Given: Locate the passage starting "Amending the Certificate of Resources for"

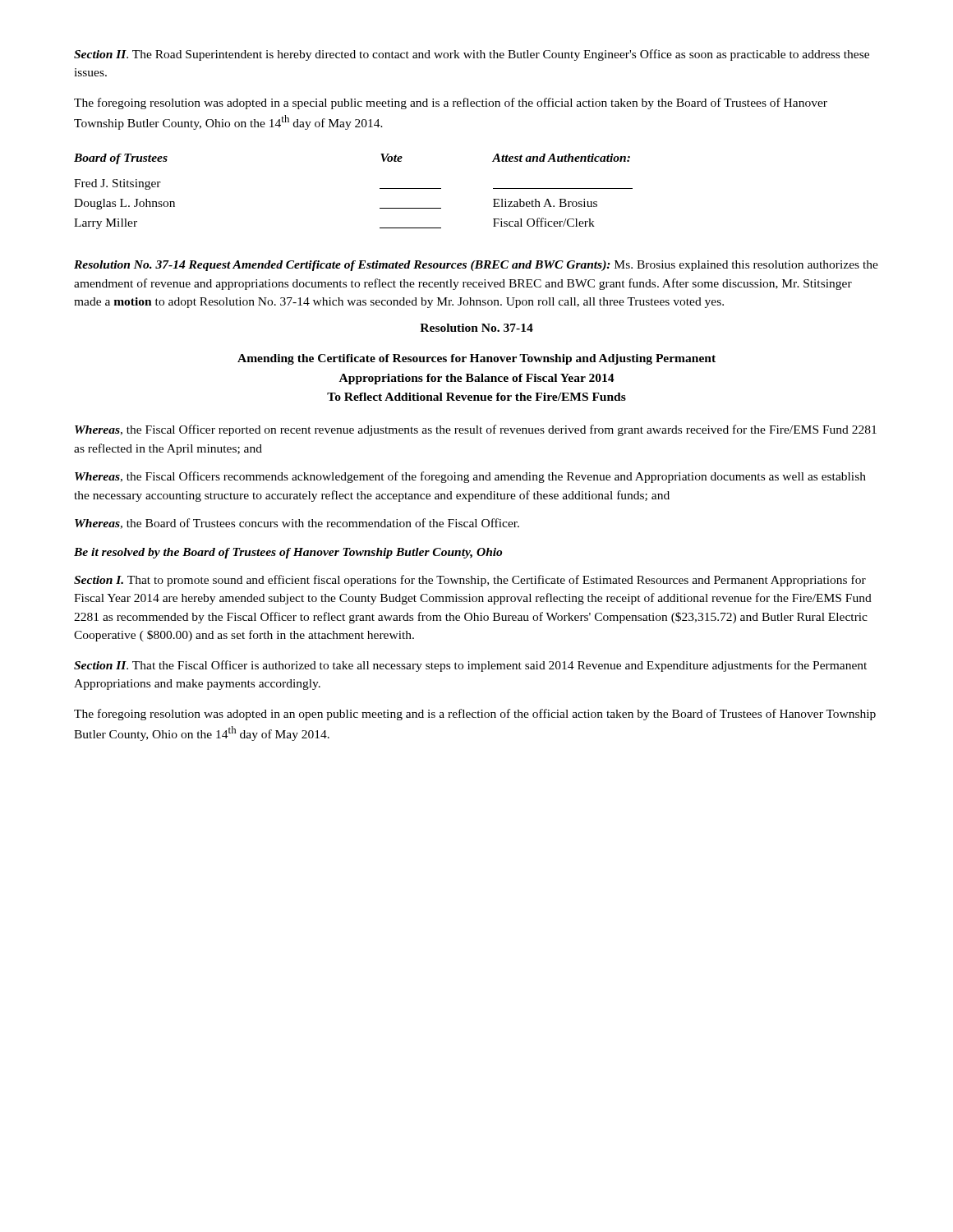Looking at the screenshot, I should (x=476, y=377).
